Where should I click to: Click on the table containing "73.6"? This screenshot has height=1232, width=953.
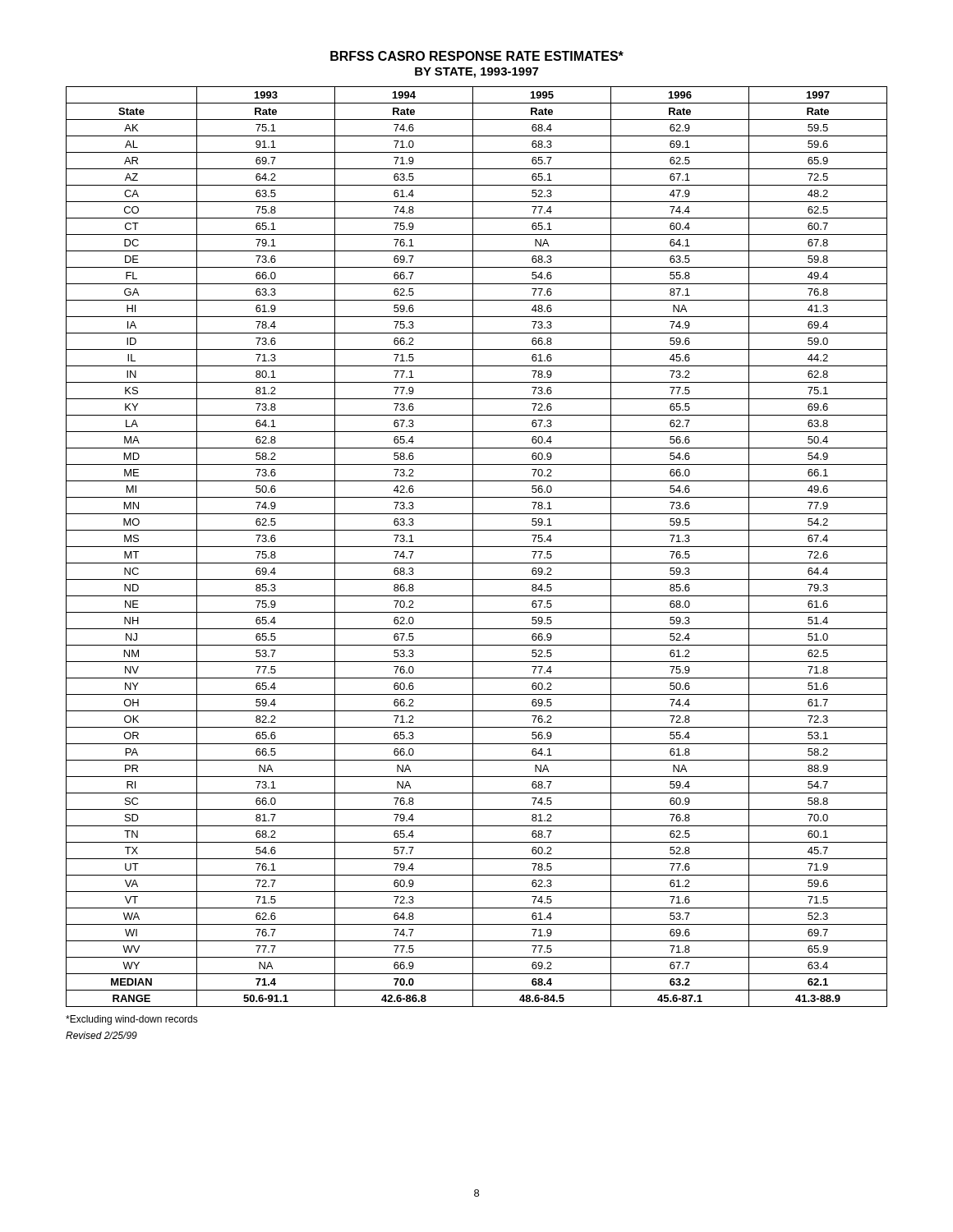pyautogui.click(x=476, y=547)
